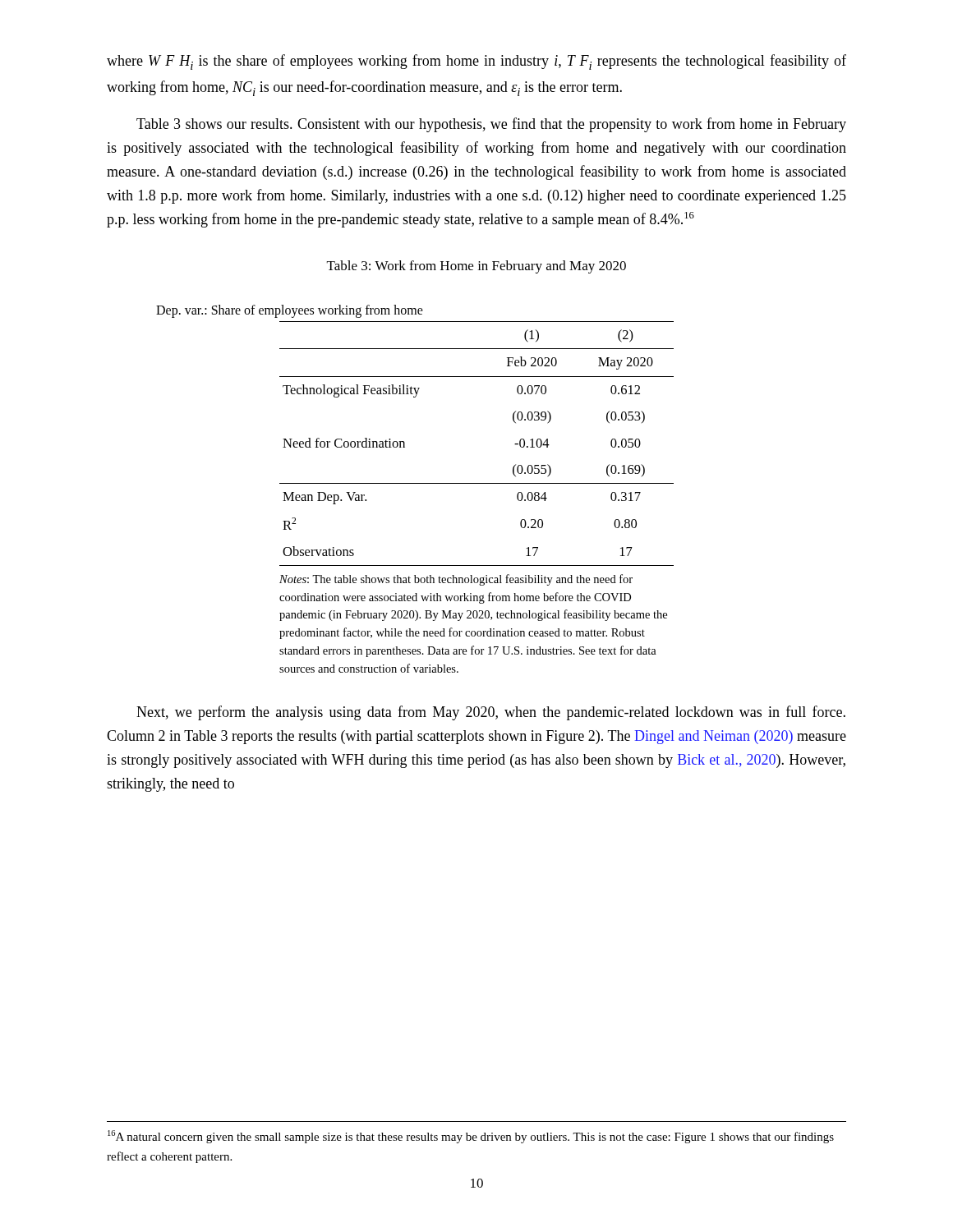The image size is (953, 1232).
Task: Find the block on this page that starts "16A natural concern given the small"
Action: 470,1146
